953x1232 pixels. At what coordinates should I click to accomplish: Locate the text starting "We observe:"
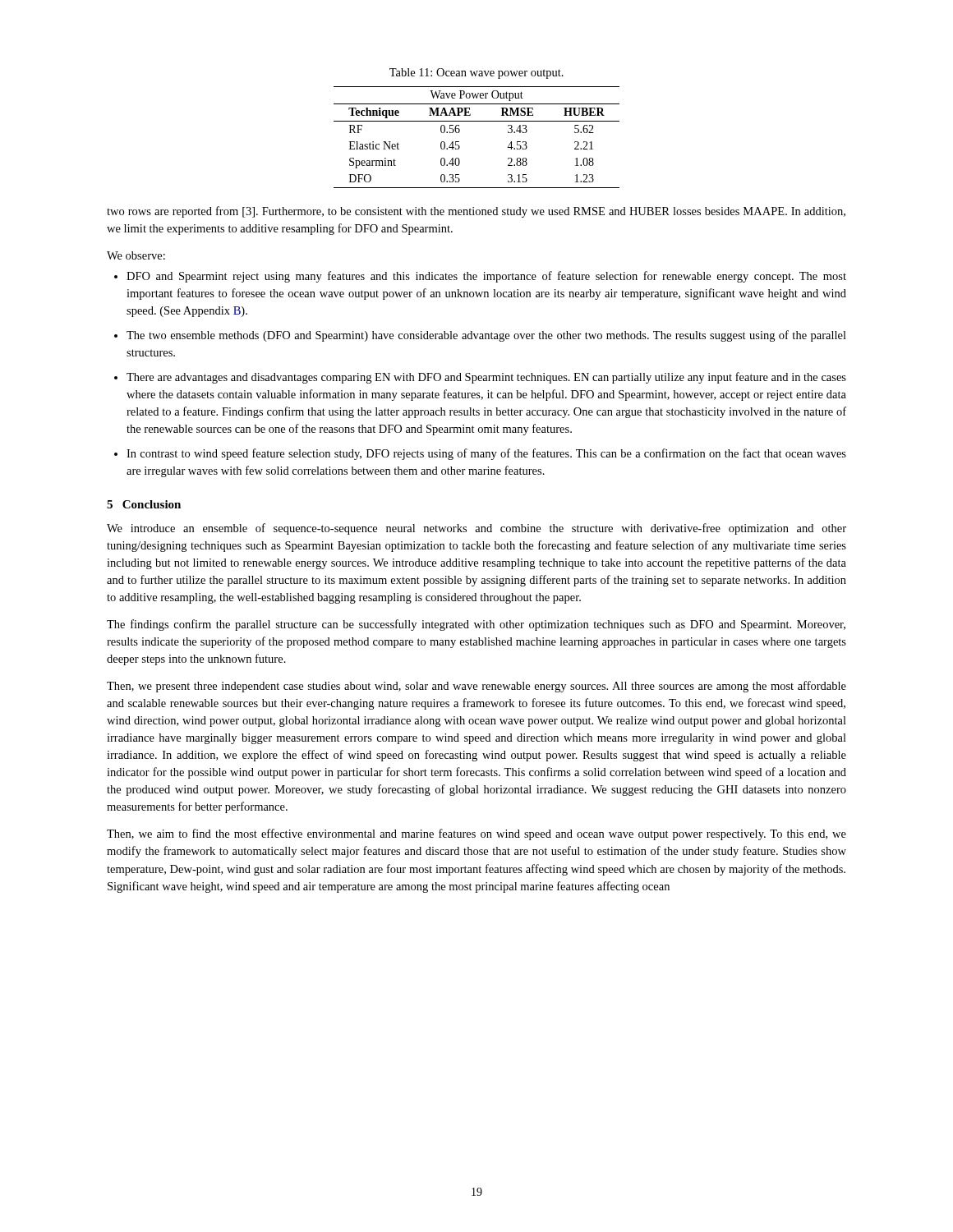[136, 255]
